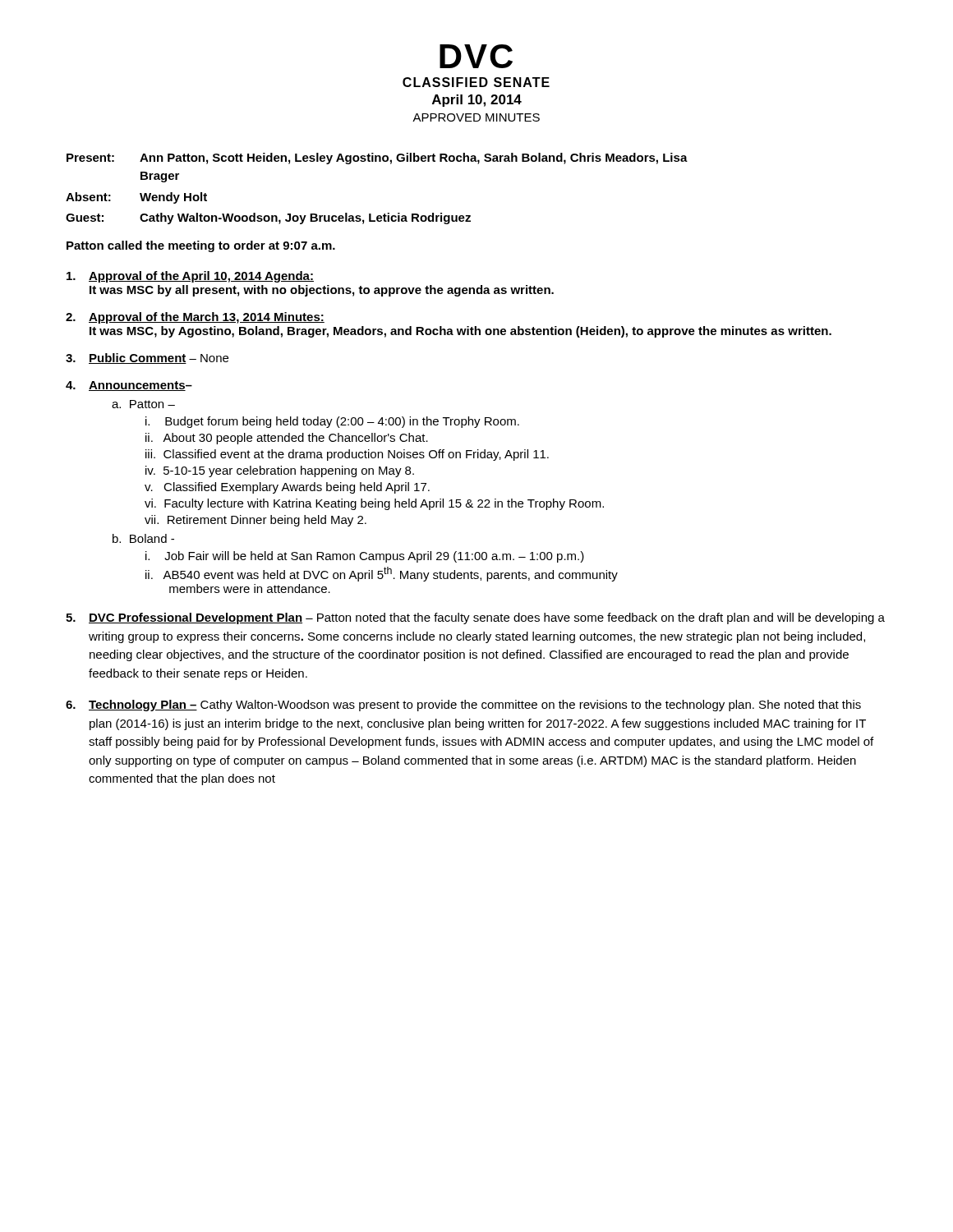
Task: Click the passage that begins "4. Announcements– a. Patton – i. Budget"
Action: [129, 386]
